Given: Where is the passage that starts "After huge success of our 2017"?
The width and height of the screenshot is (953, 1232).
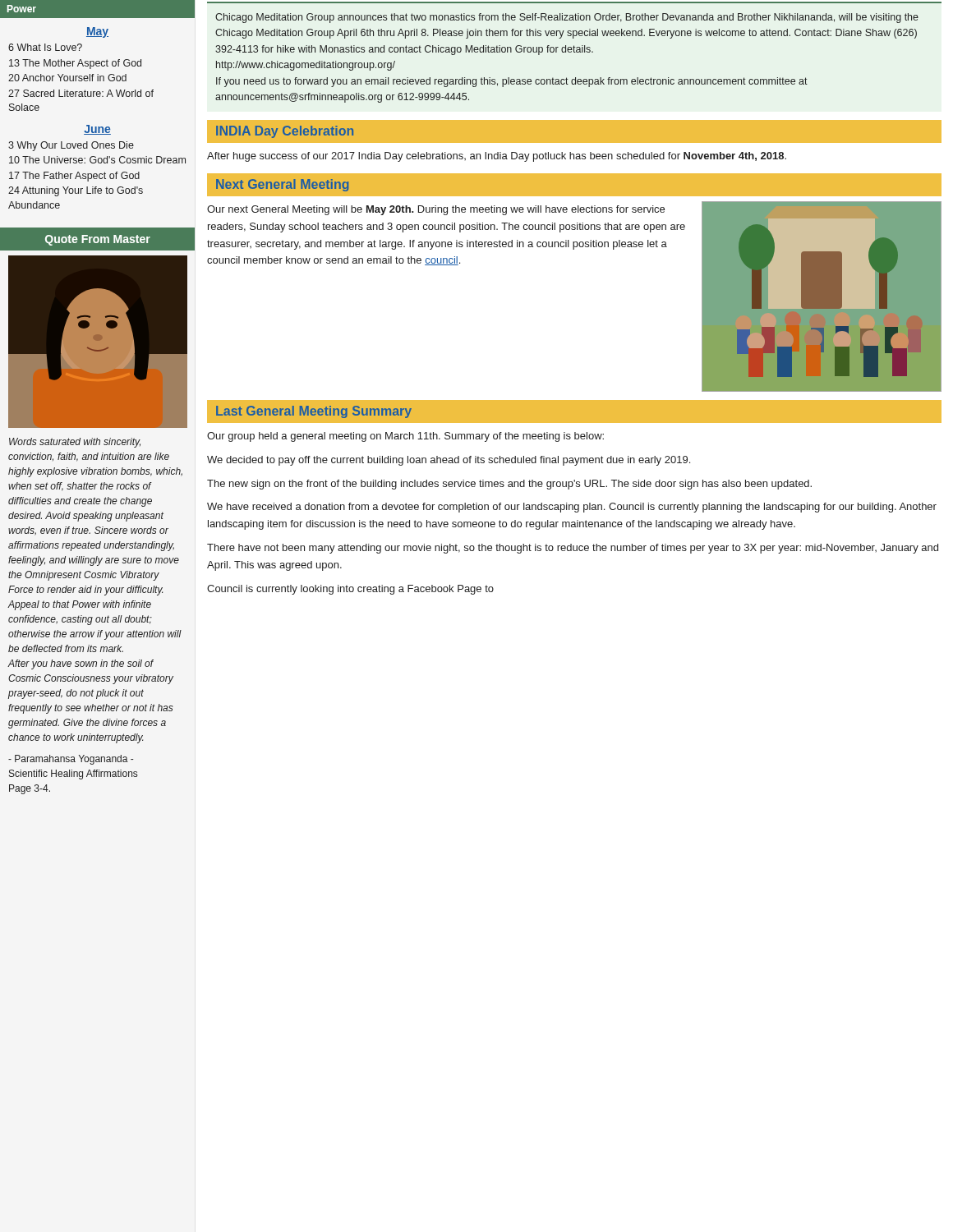Looking at the screenshot, I should pos(497,156).
